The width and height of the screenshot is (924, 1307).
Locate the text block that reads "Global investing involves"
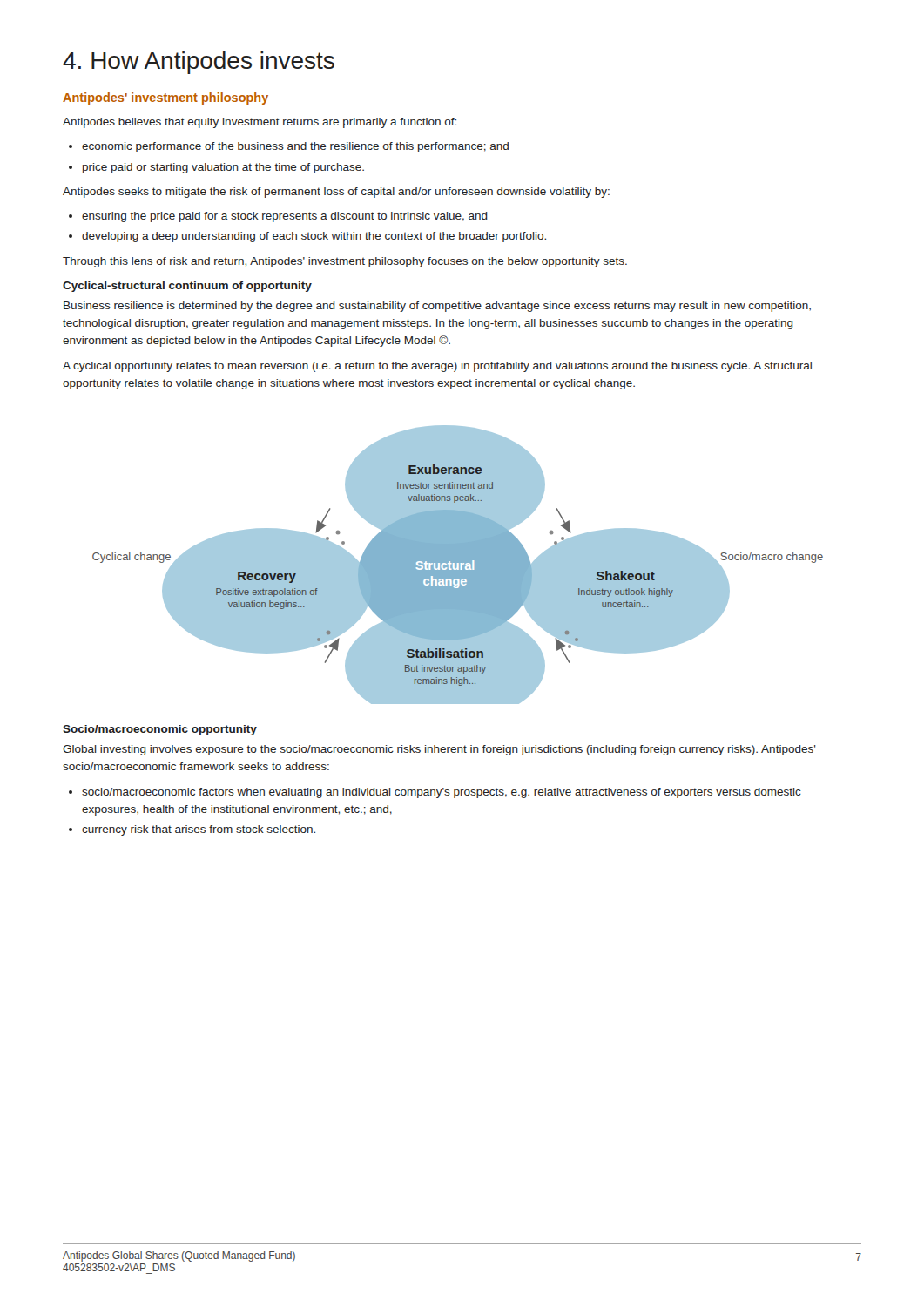click(462, 758)
